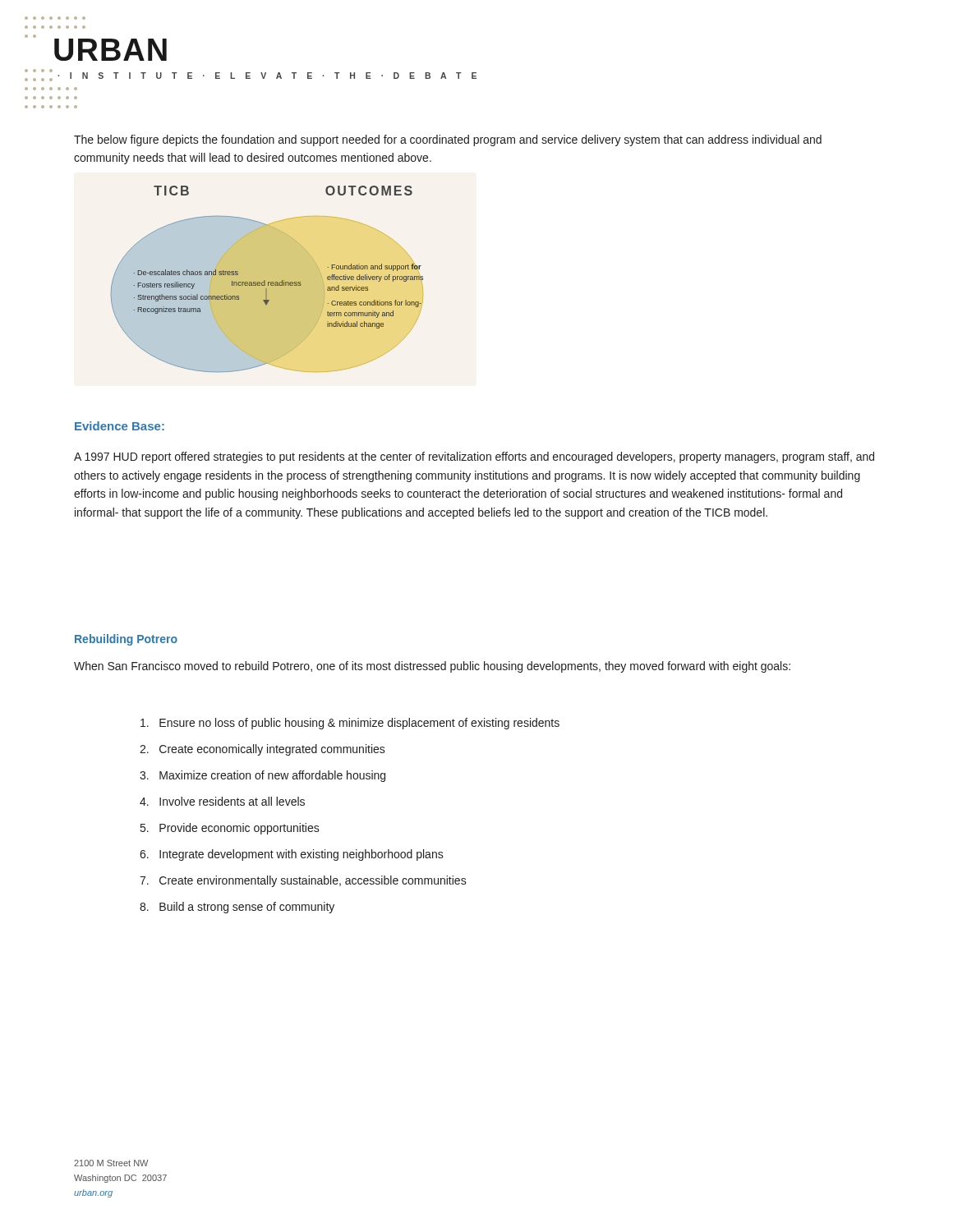Click on the element starting "Evidence Base:"

[120, 426]
